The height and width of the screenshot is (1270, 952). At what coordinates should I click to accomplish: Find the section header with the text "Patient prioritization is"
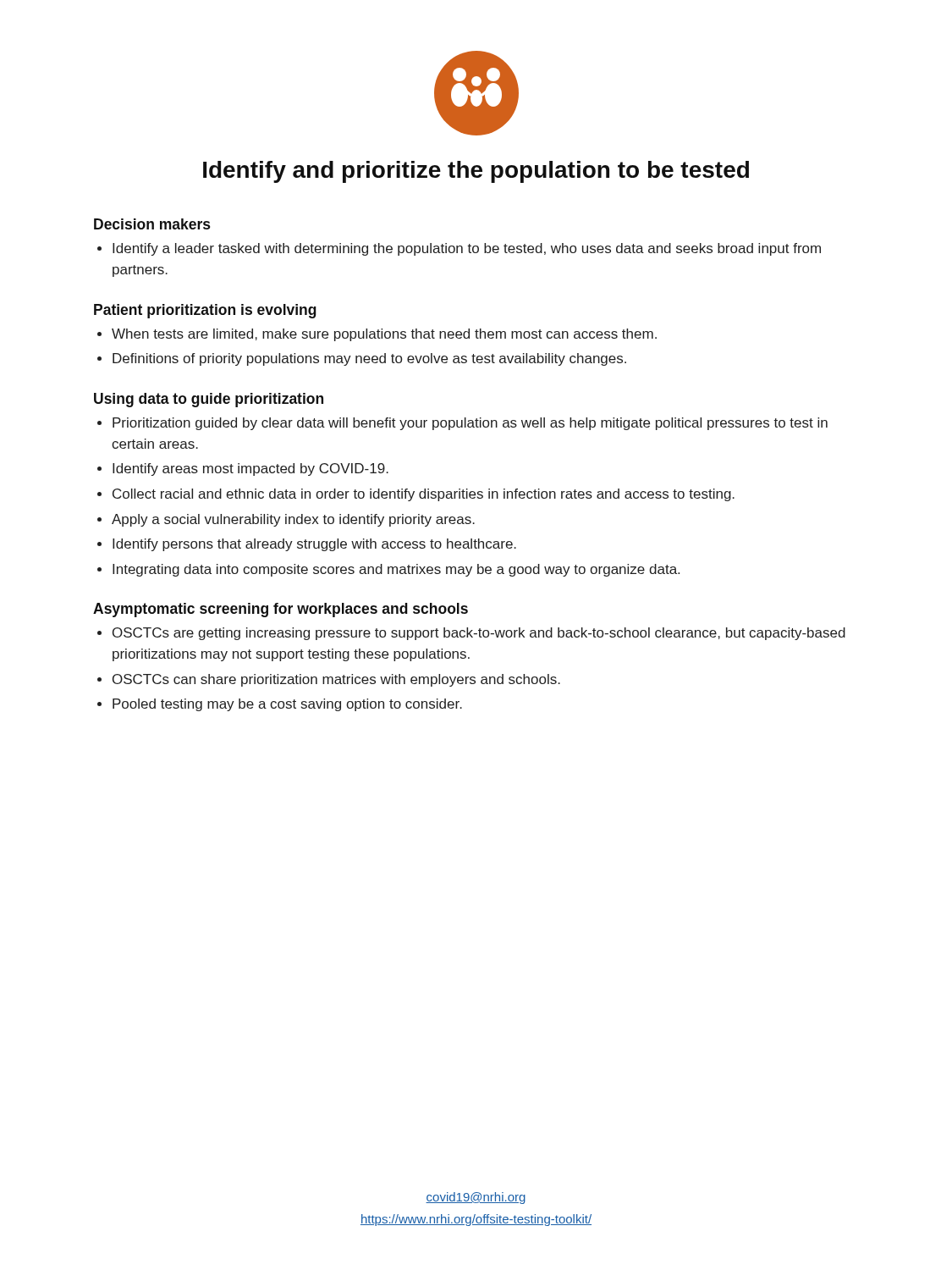pyautogui.click(x=205, y=310)
